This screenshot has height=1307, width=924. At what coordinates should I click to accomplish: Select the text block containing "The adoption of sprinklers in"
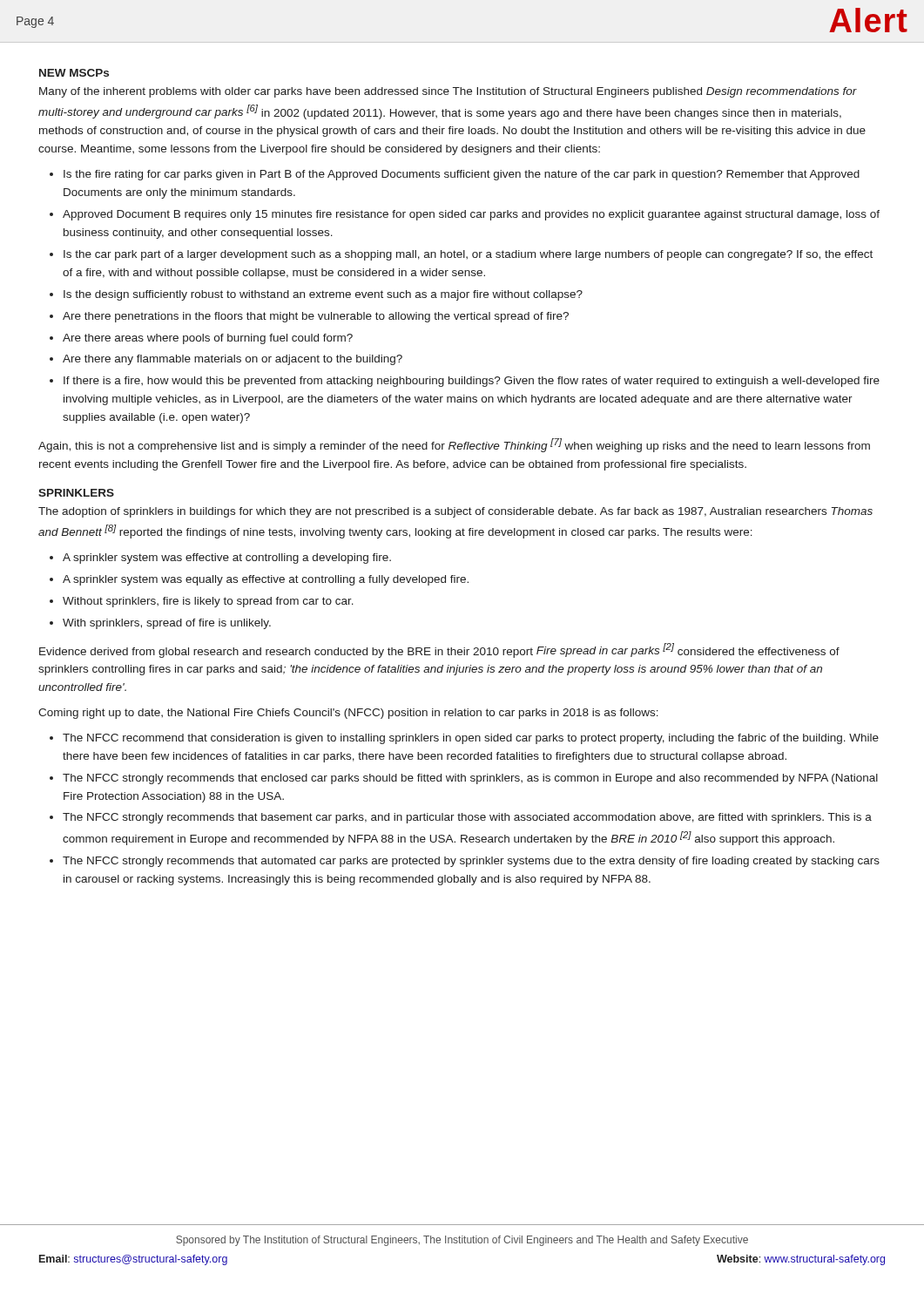(456, 521)
